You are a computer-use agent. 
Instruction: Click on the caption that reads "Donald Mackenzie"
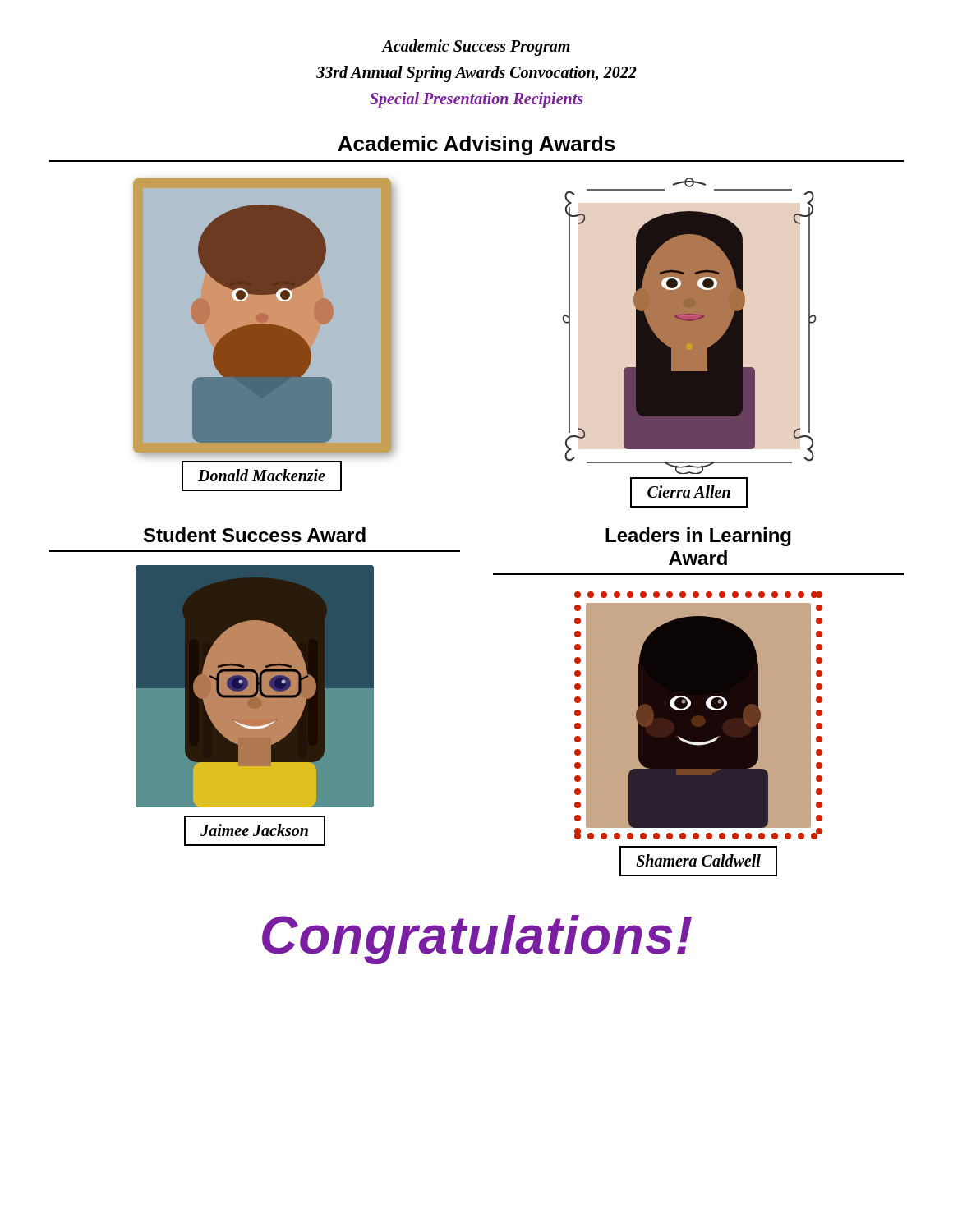262,476
